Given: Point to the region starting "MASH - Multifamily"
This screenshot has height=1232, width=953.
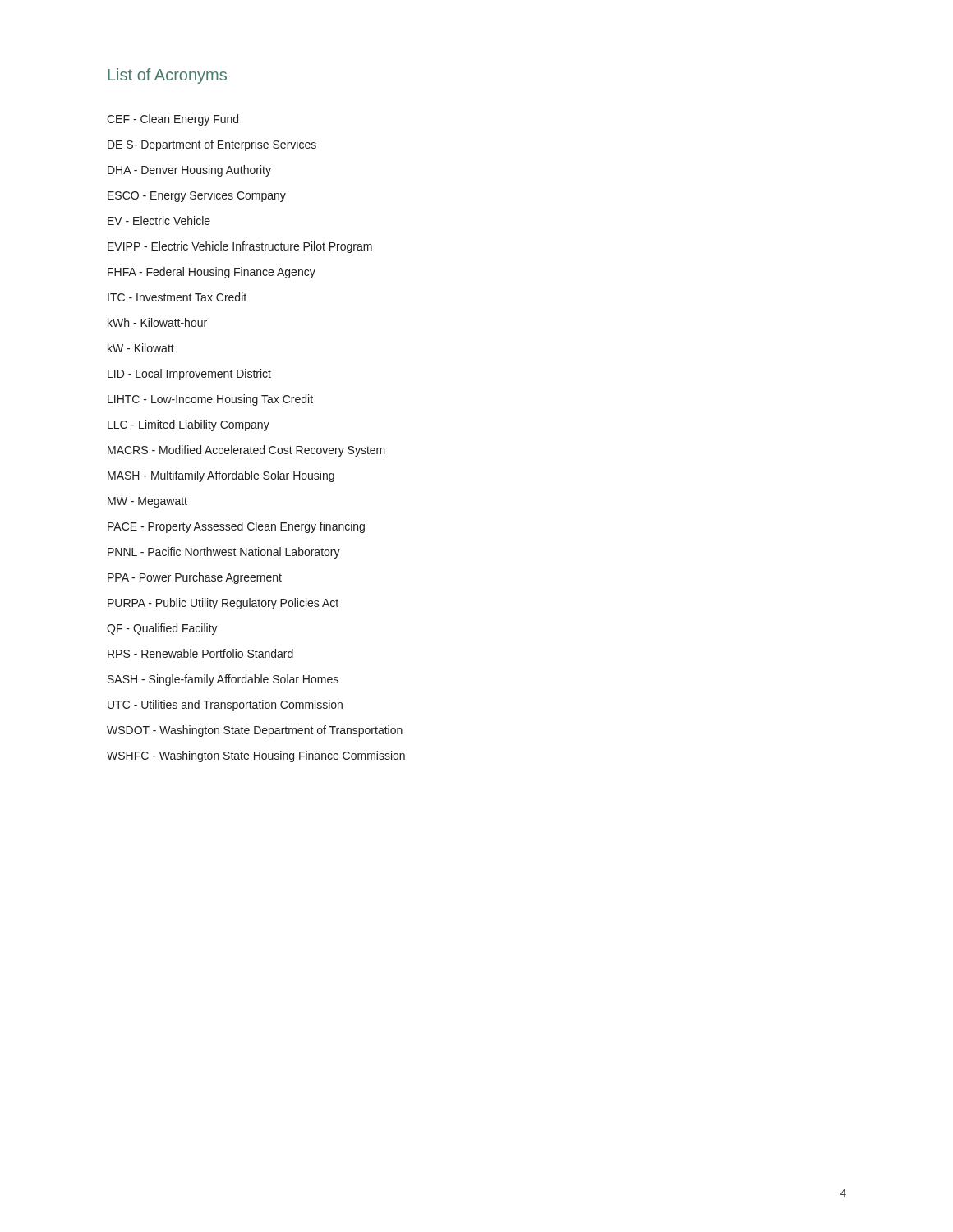Looking at the screenshot, I should click(x=221, y=476).
